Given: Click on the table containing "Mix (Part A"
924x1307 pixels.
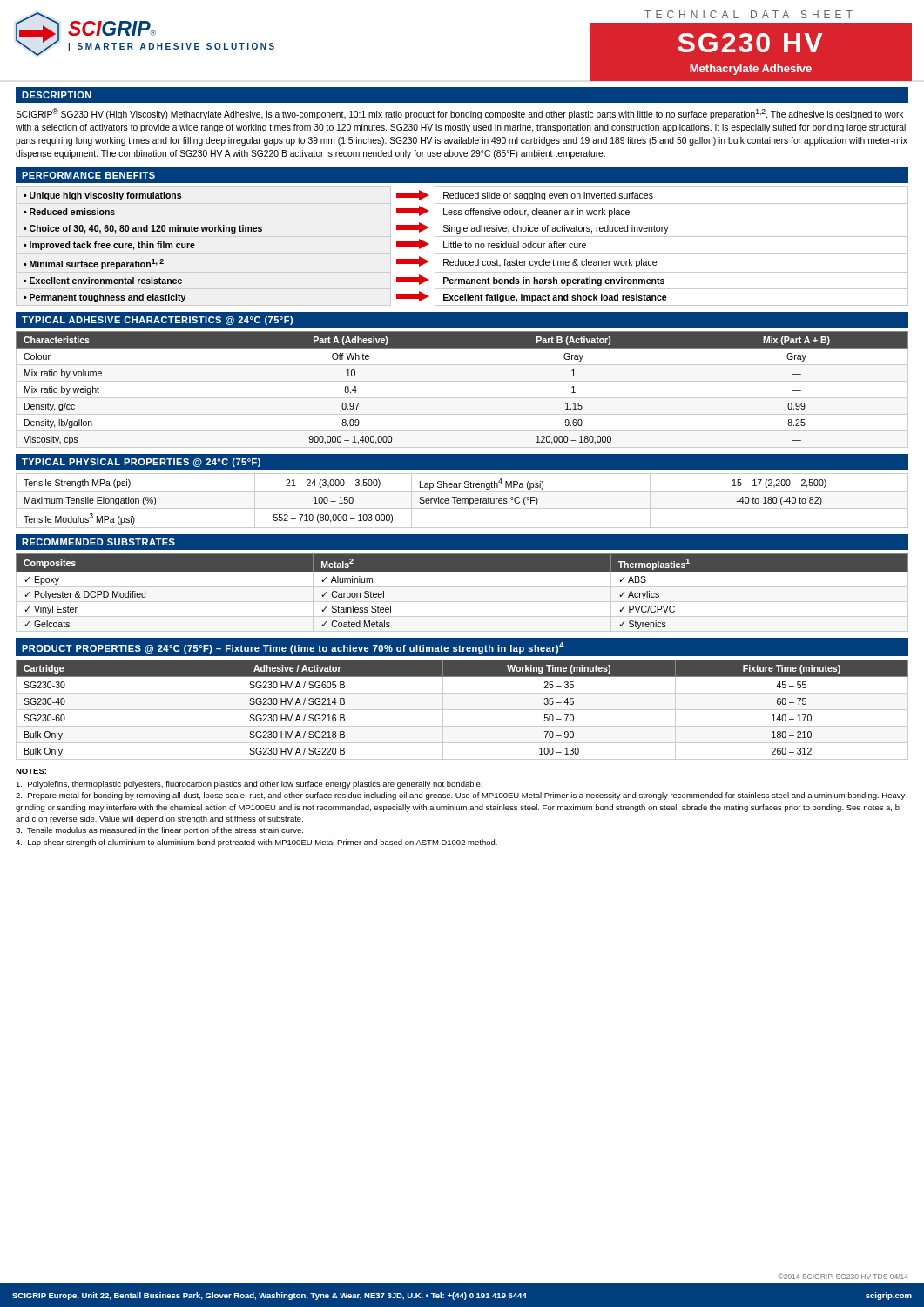Looking at the screenshot, I should click(x=462, y=389).
